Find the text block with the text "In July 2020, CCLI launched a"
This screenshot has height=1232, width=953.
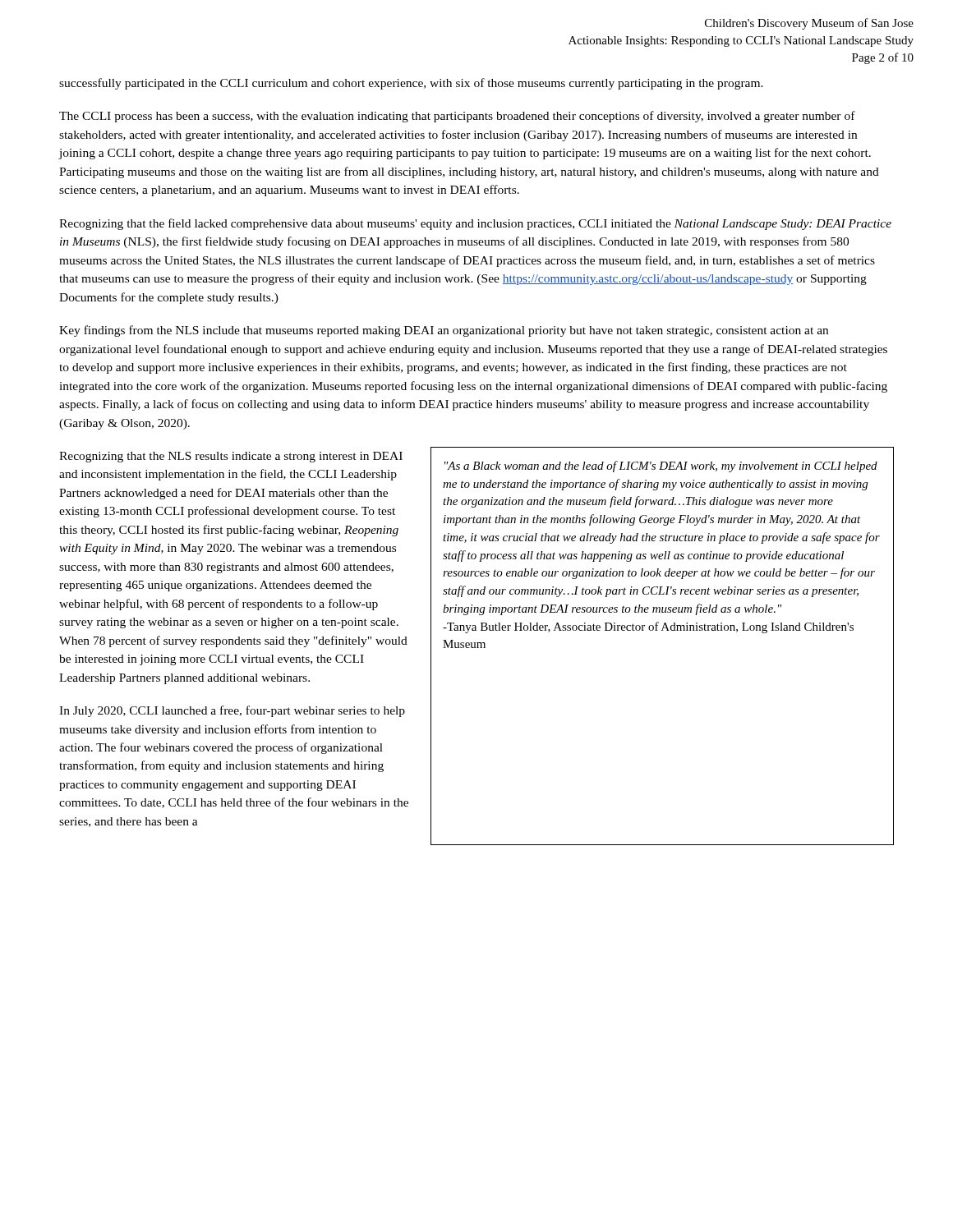[x=234, y=765]
